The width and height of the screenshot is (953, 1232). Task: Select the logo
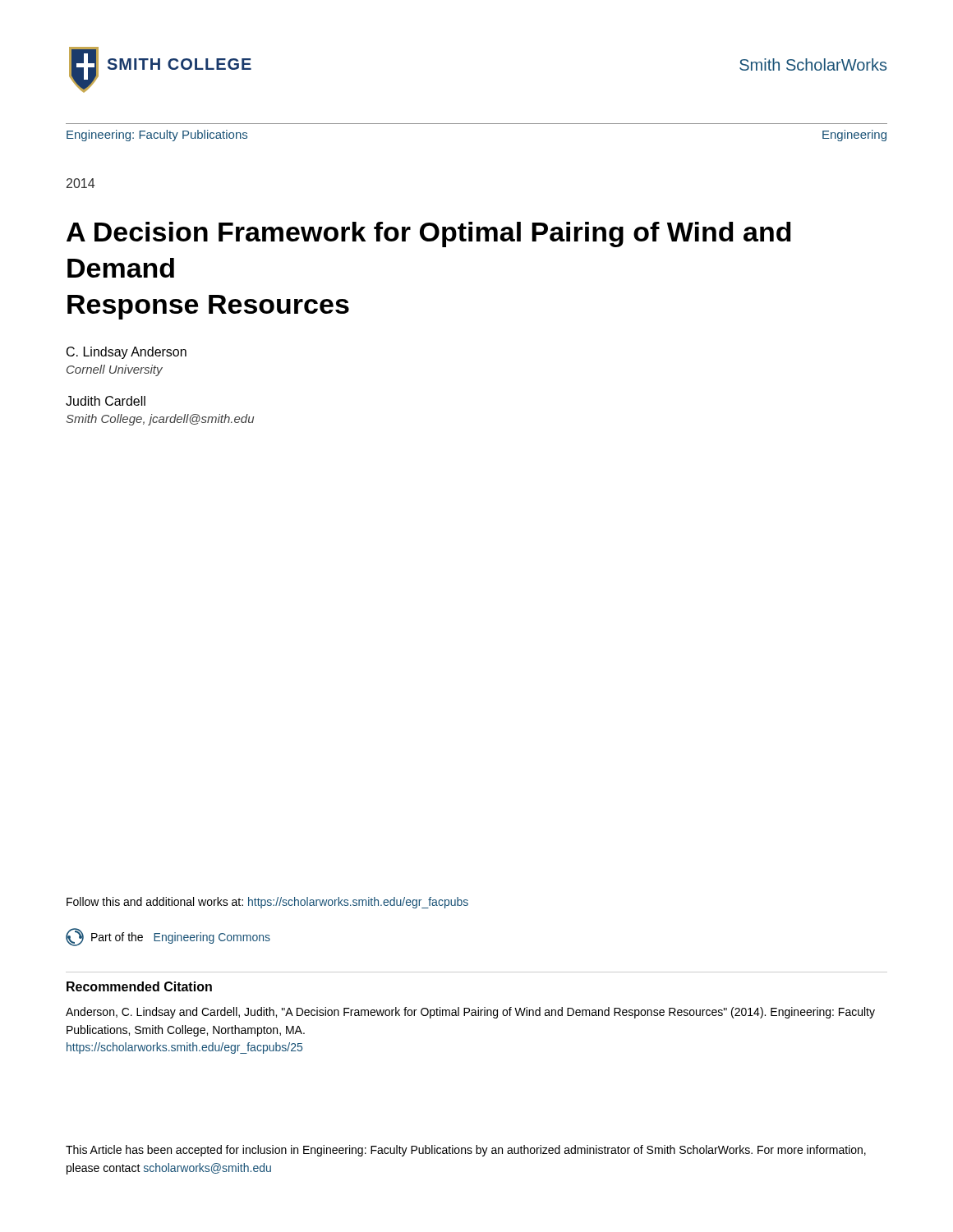click(x=160, y=71)
